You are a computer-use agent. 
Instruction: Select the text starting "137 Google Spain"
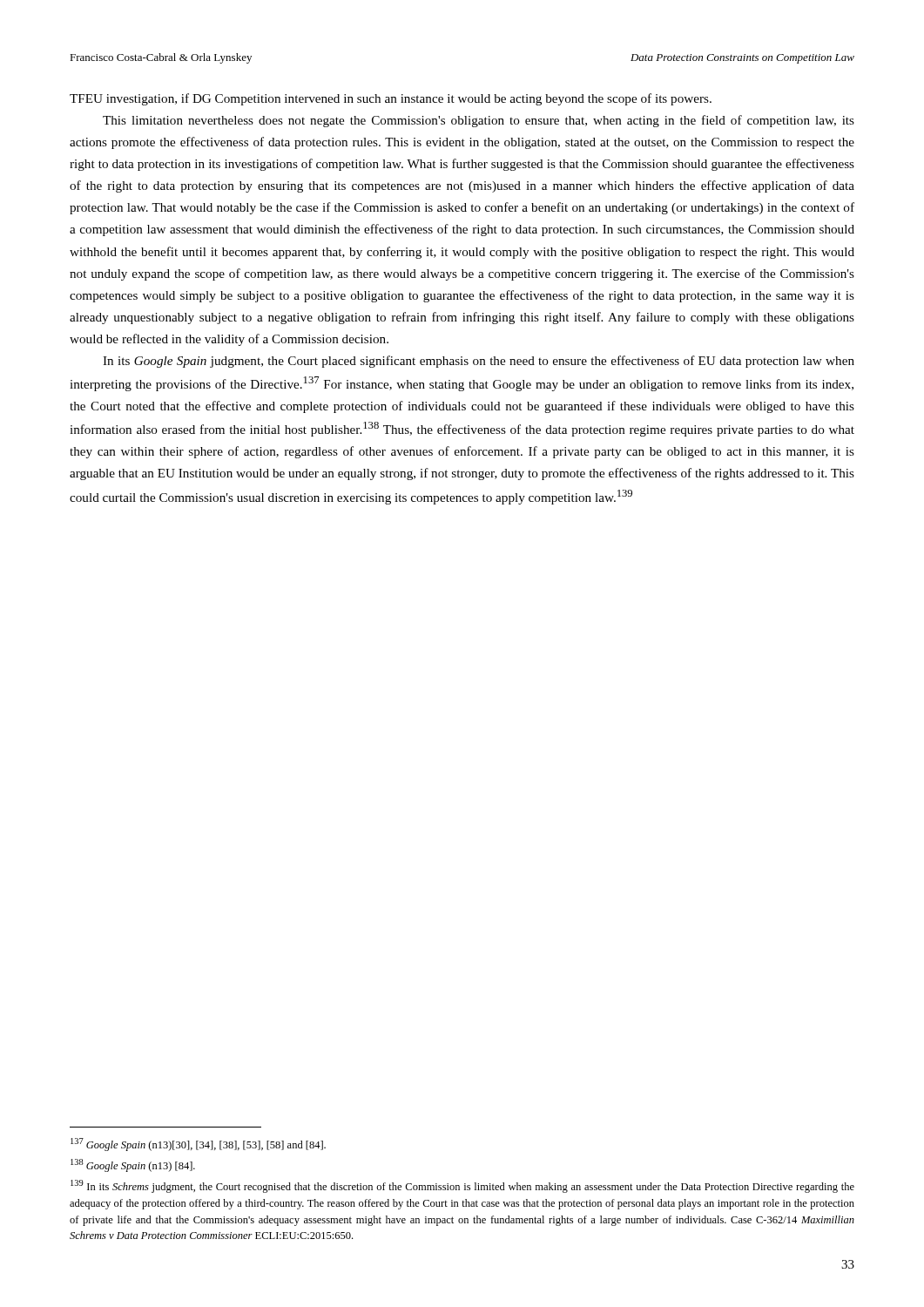coord(198,1144)
